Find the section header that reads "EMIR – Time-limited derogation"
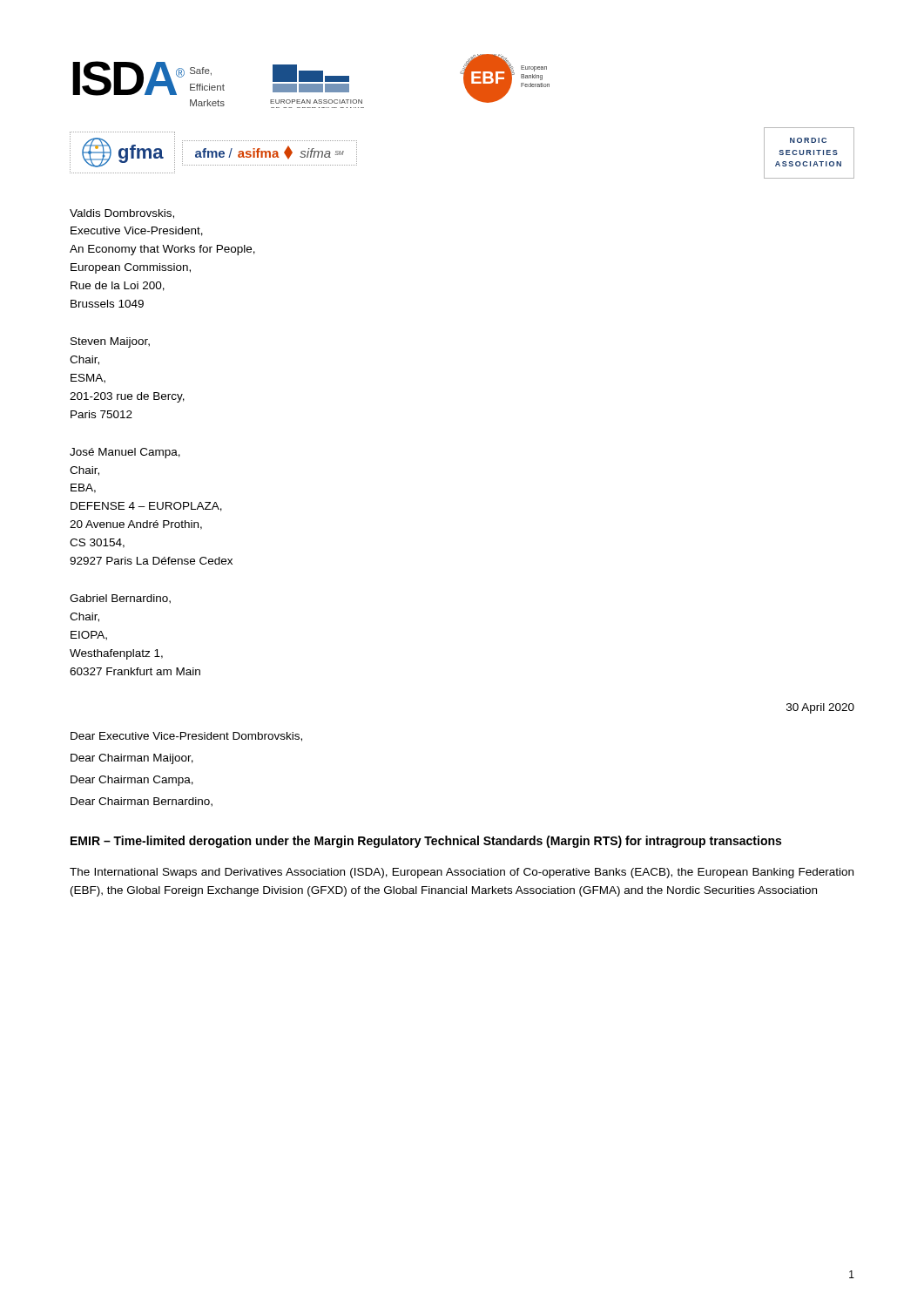924x1307 pixels. pos(426,841)
